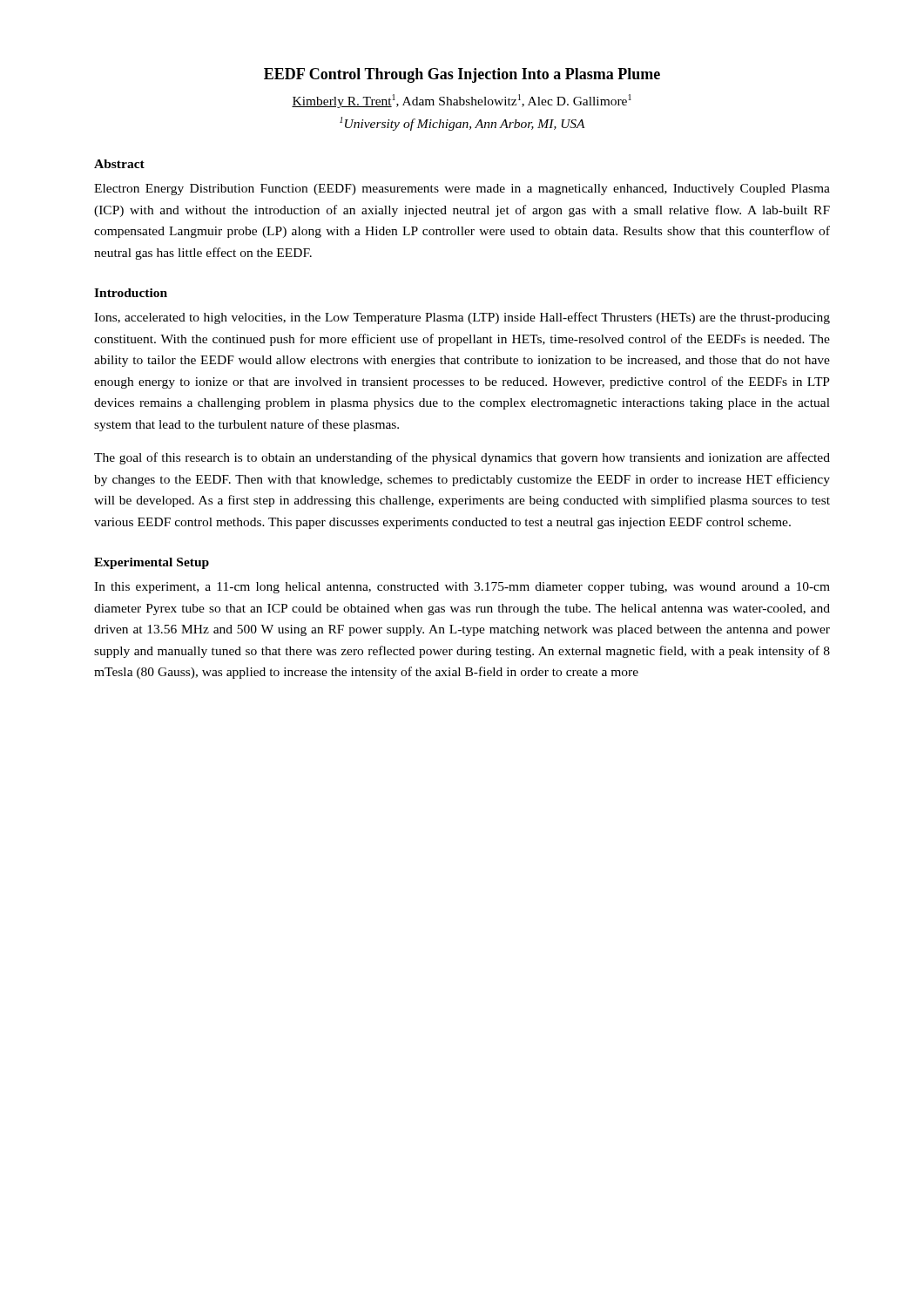924x1307 pixels.
Task: Where is the passage that starts "In this experiment, a 11-cm"?
Action: click(462, 629)
